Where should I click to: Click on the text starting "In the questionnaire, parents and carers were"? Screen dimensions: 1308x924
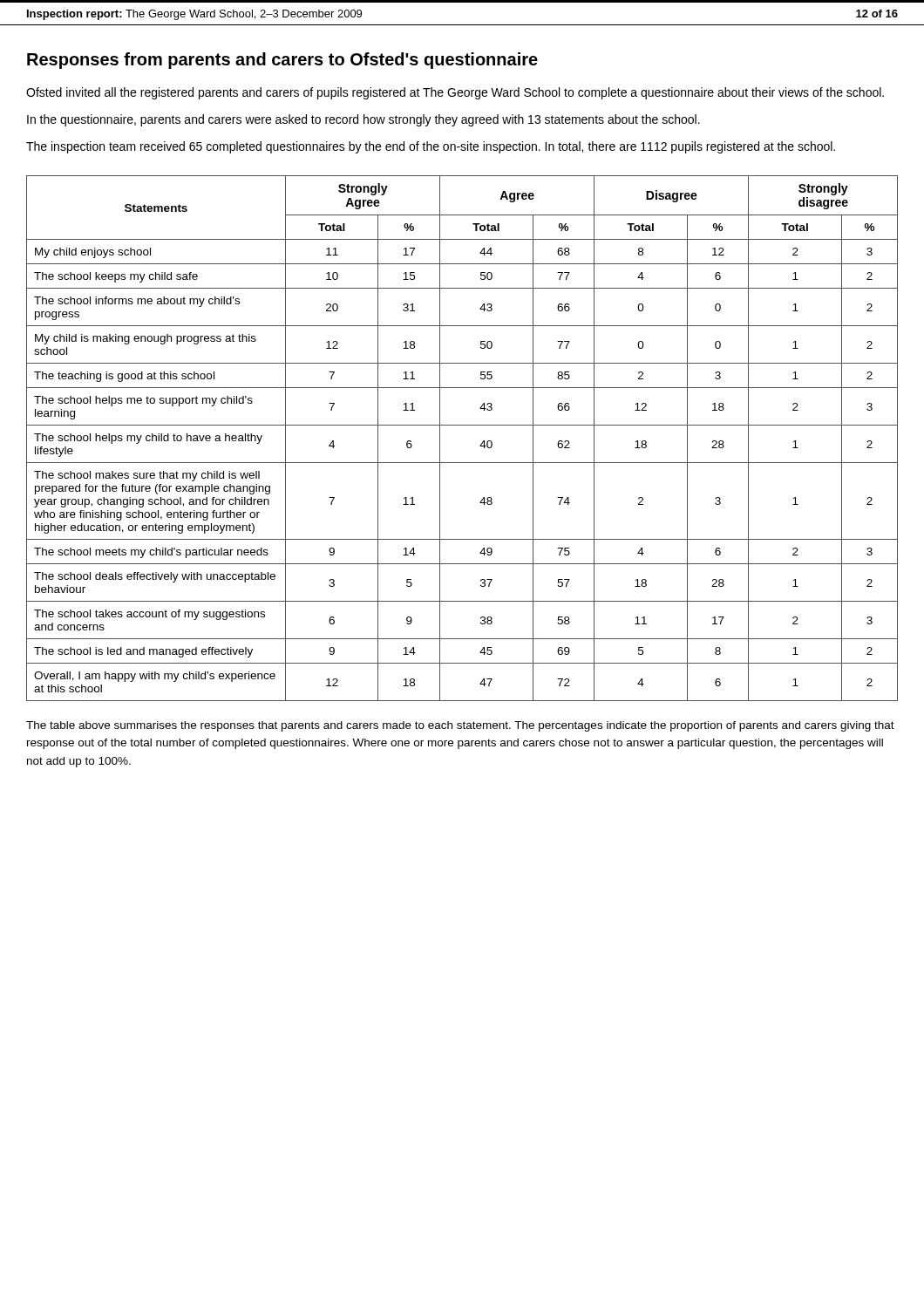click(363, 119)
